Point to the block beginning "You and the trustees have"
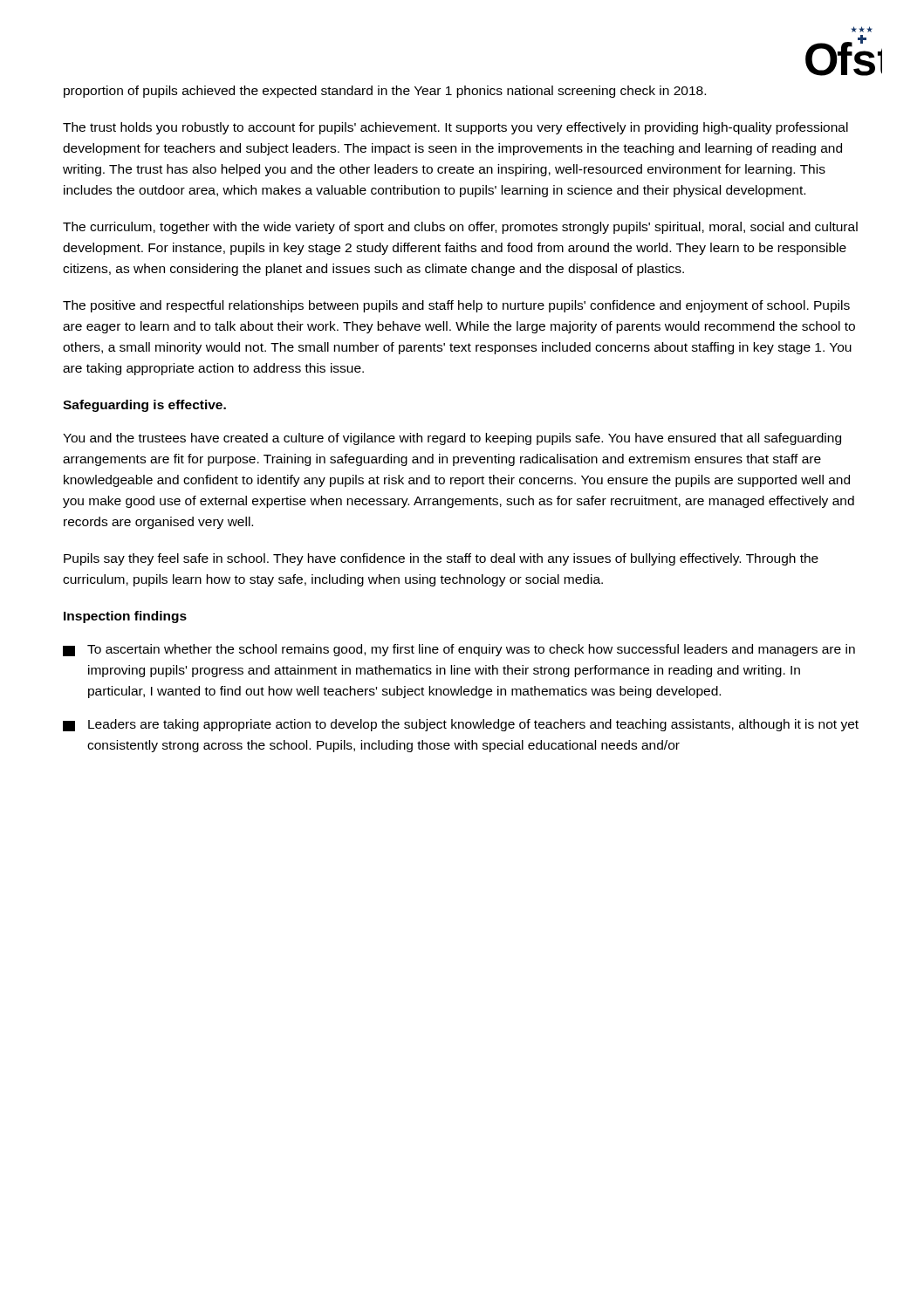Screen dimensions: 1309x924 tap(459, 480)
